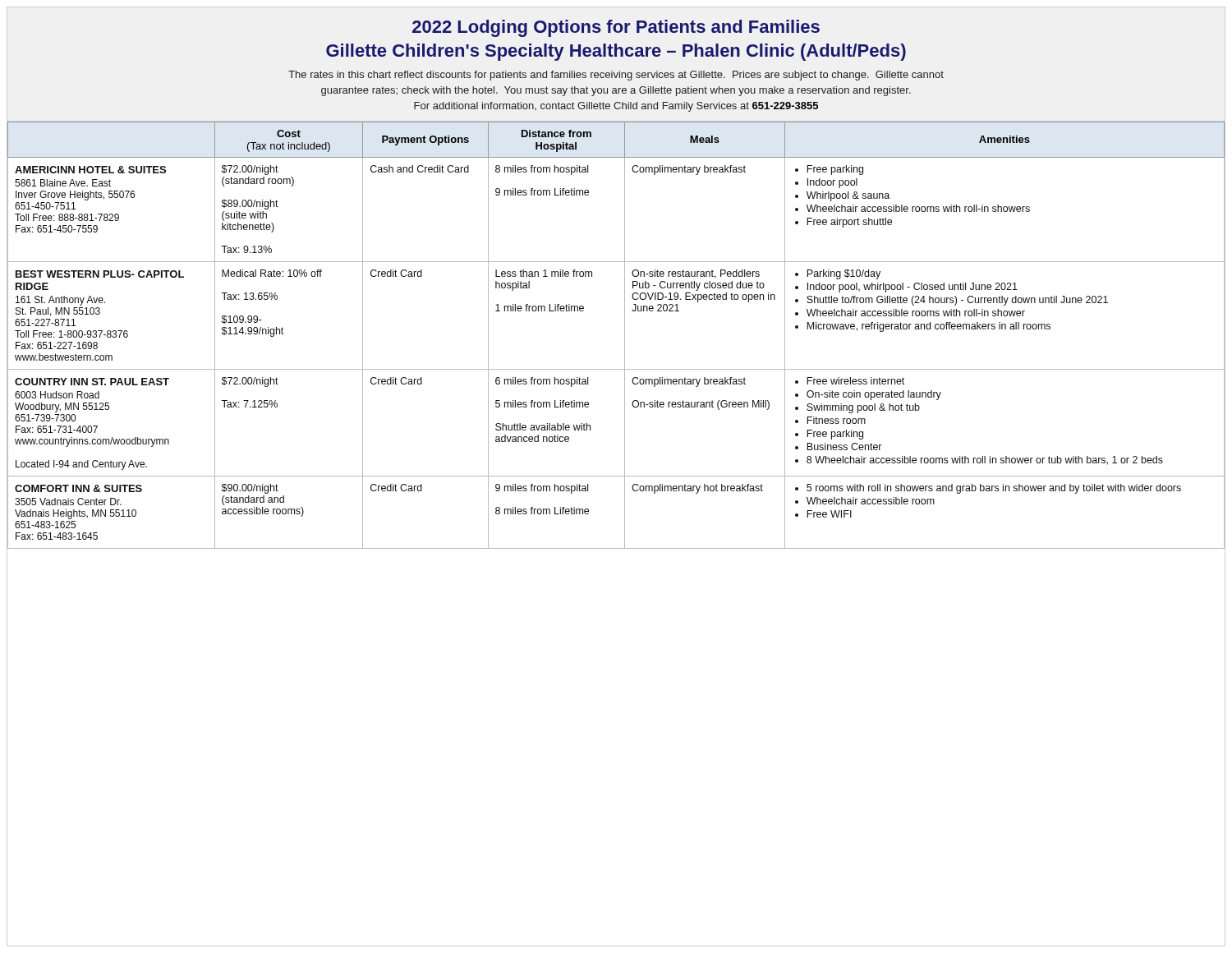Where is the passage that starts "The rates in"?
This screenshot has width=1232, height=953.
pos(616,90)
